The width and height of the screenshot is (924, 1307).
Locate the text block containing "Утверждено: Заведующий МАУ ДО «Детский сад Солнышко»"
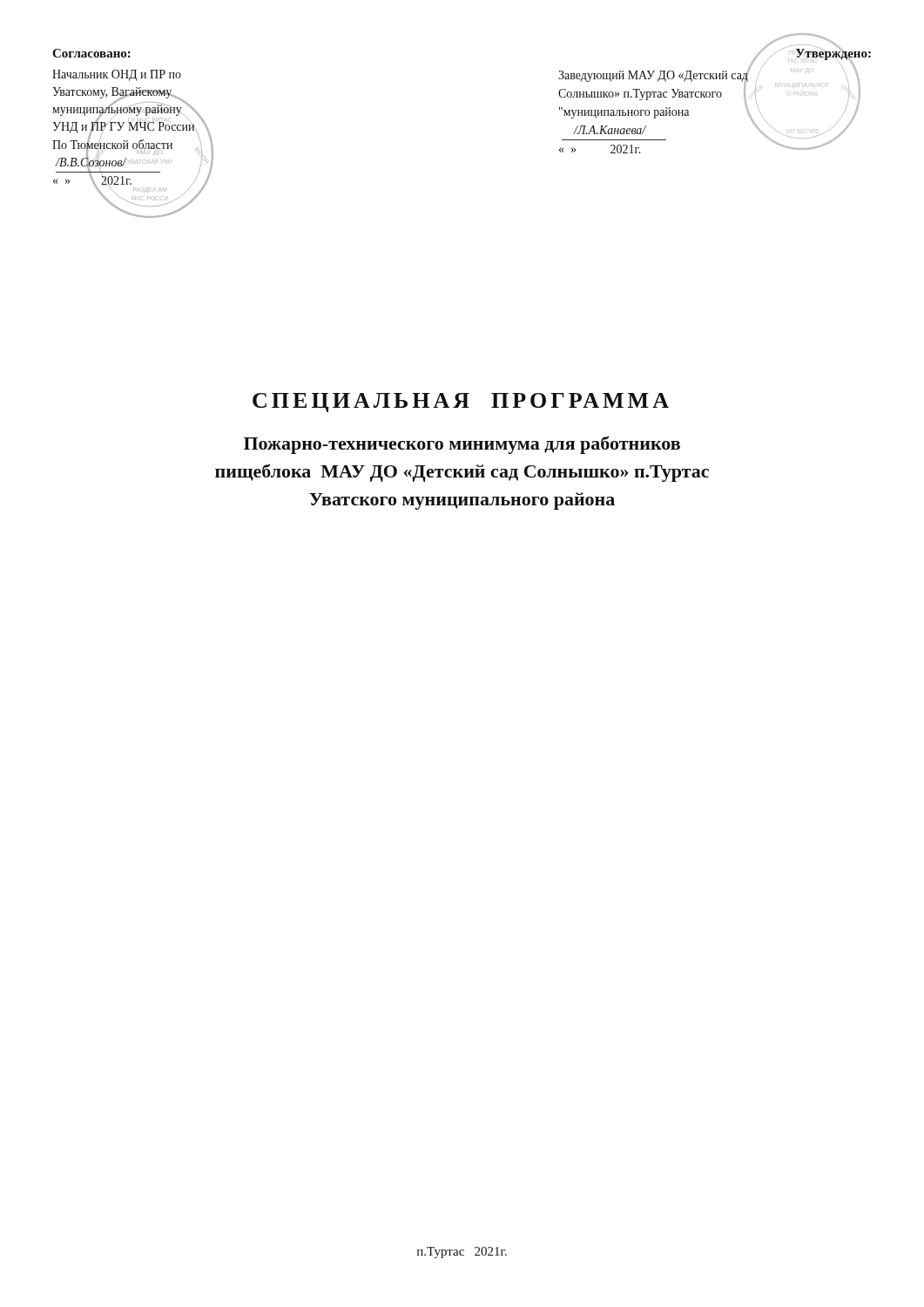point(715,101)
